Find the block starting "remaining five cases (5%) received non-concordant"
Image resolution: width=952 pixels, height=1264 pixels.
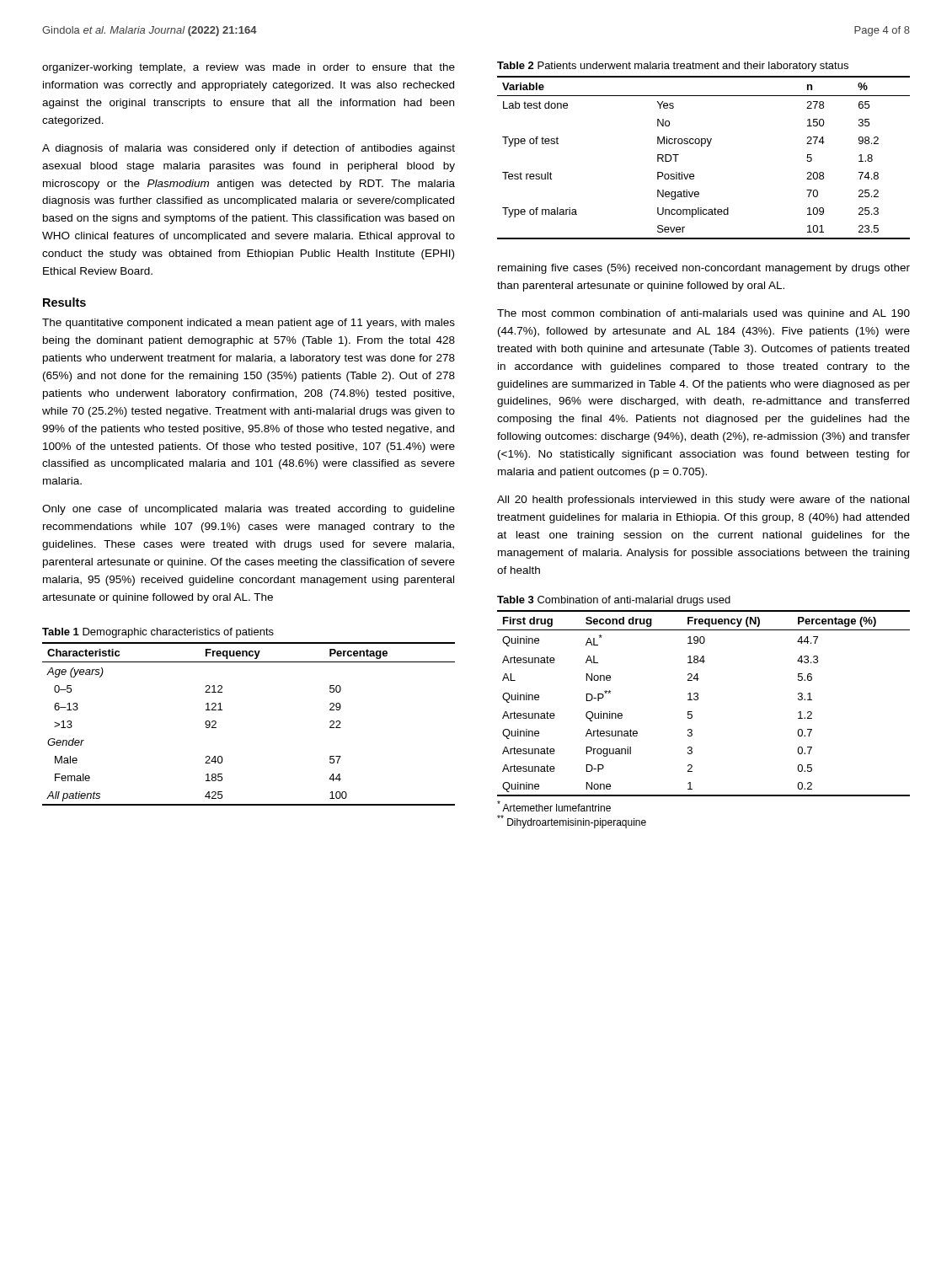(x=703, y=276)
